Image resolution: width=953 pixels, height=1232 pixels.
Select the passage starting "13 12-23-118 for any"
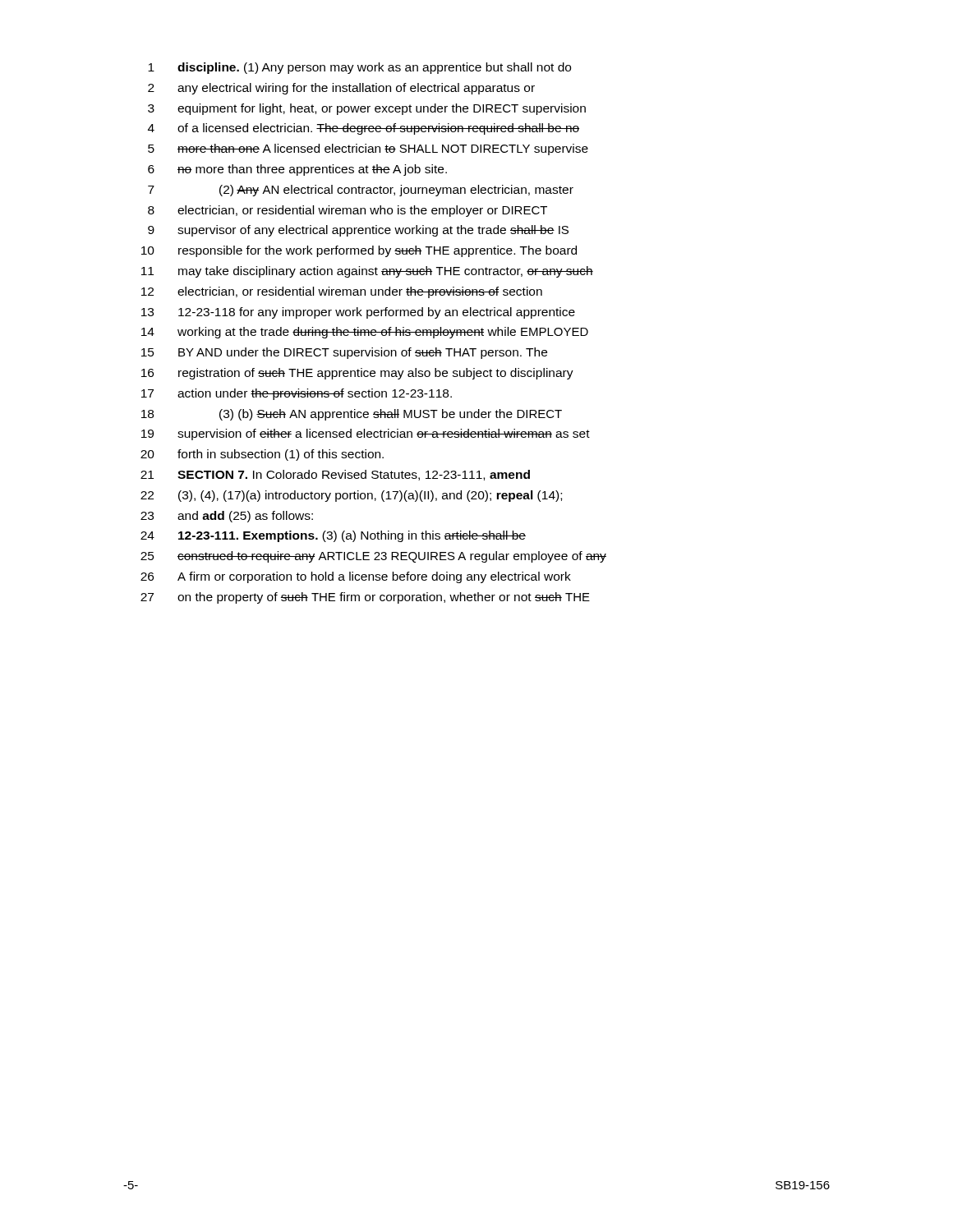[x=476, y=312]
